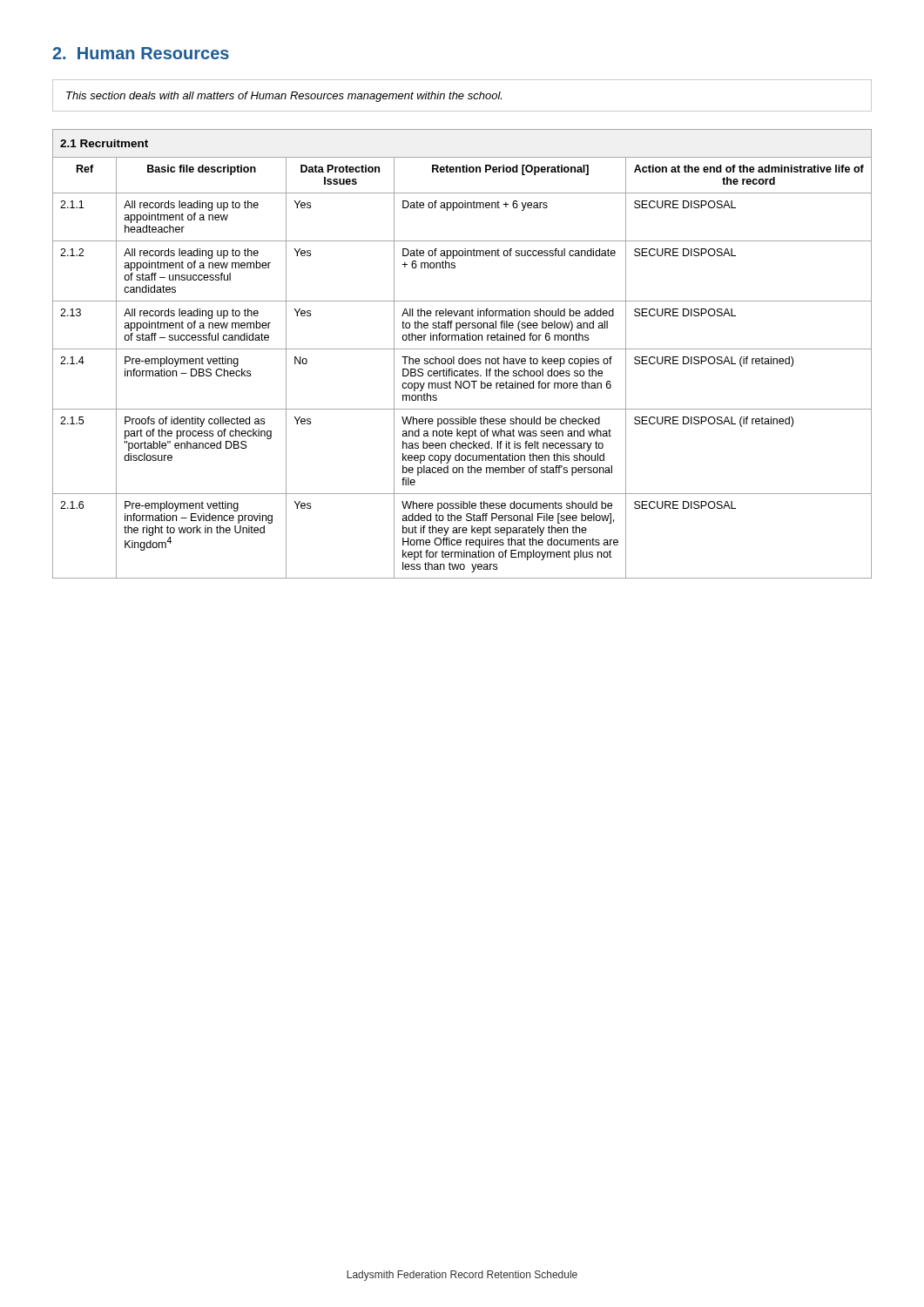
Task: Locate the table with the text "Where possible these"
Action: point(462,354)
